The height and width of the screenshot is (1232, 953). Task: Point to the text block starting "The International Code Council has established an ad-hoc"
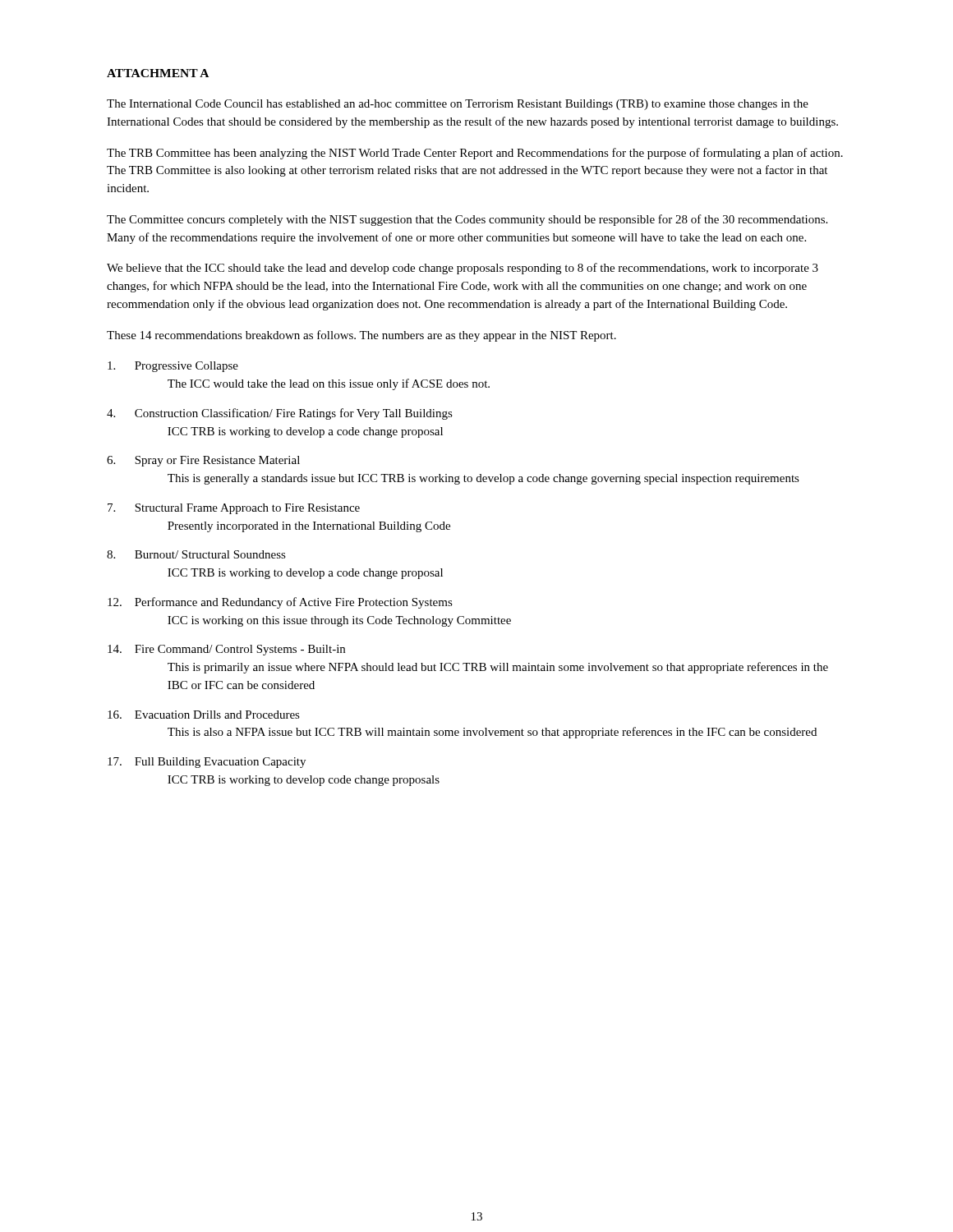click(473, 112)
